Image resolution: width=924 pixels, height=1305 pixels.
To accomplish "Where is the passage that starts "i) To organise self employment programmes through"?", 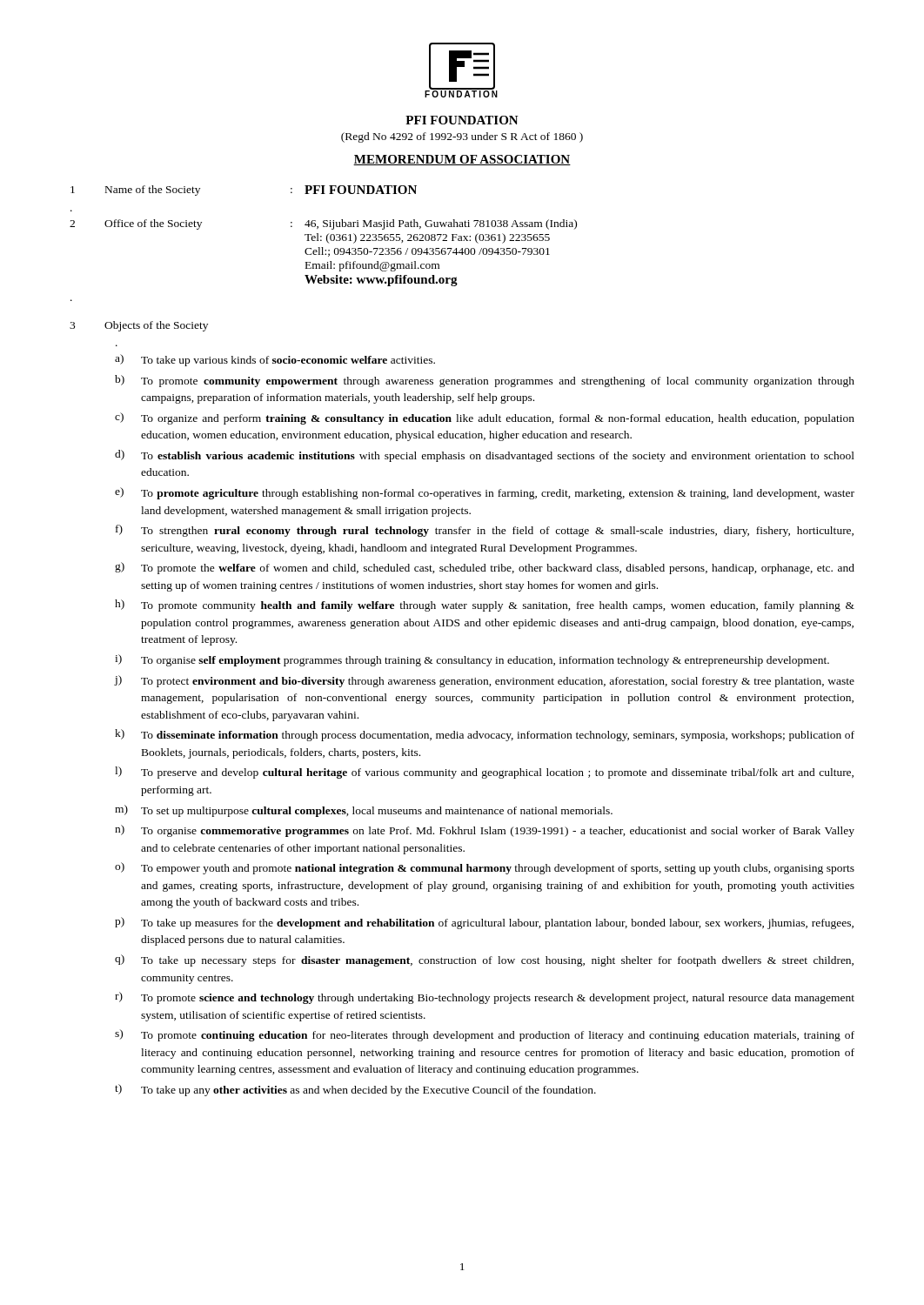I will 485,660.
